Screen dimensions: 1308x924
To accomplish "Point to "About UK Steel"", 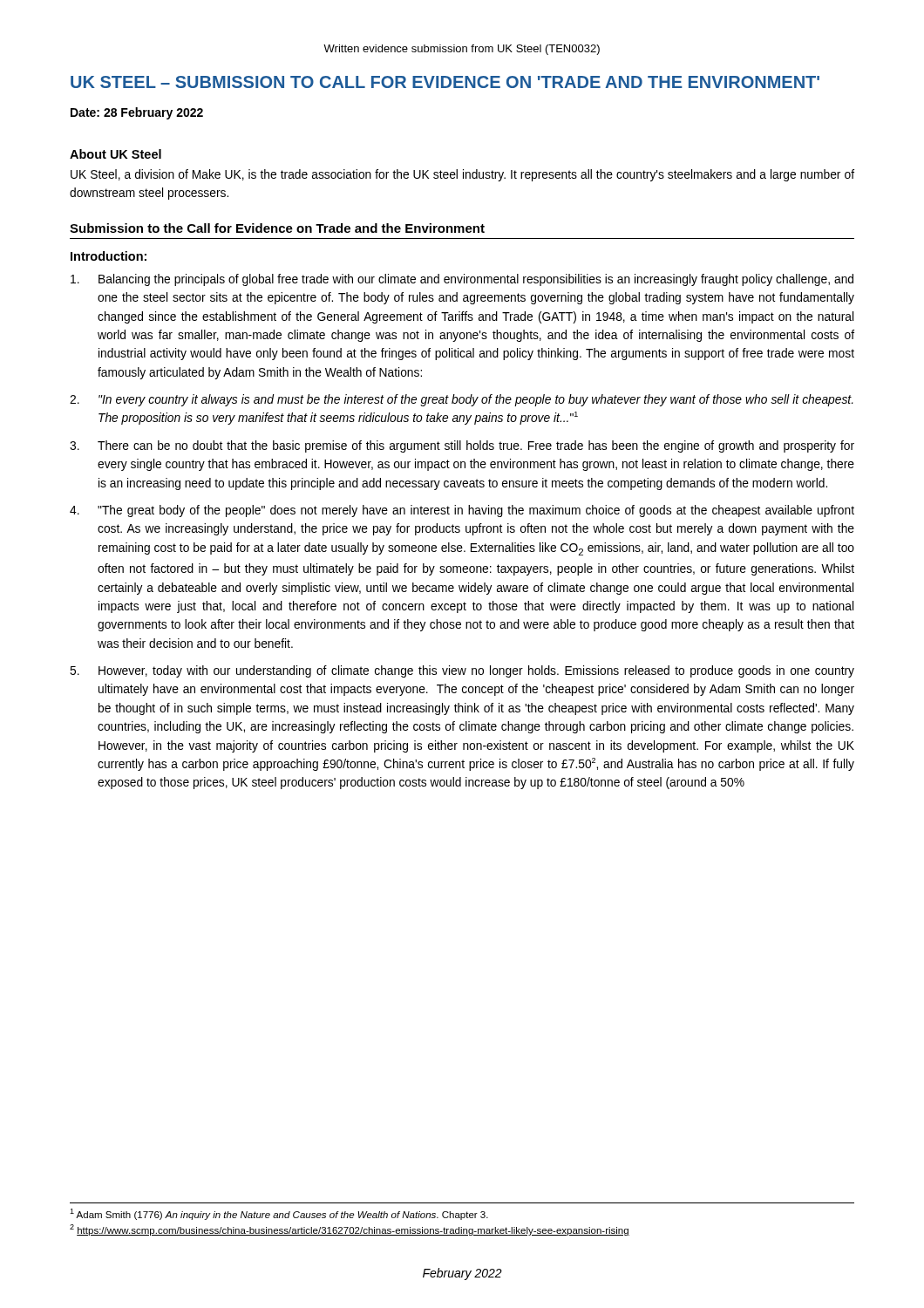I will click(x=116, y=154).
